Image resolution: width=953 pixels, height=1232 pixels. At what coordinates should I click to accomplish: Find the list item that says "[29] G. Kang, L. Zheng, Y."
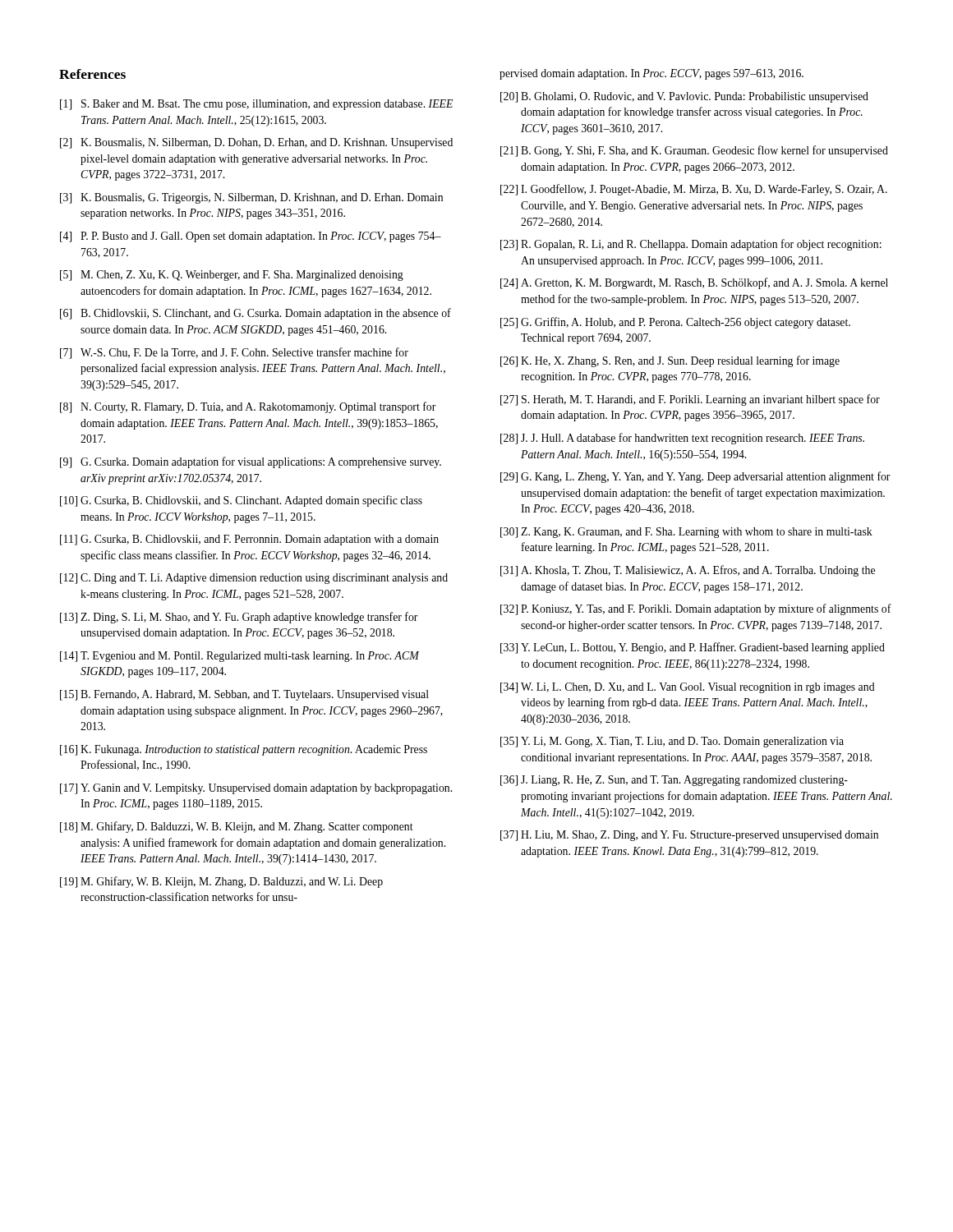(697, 493)
